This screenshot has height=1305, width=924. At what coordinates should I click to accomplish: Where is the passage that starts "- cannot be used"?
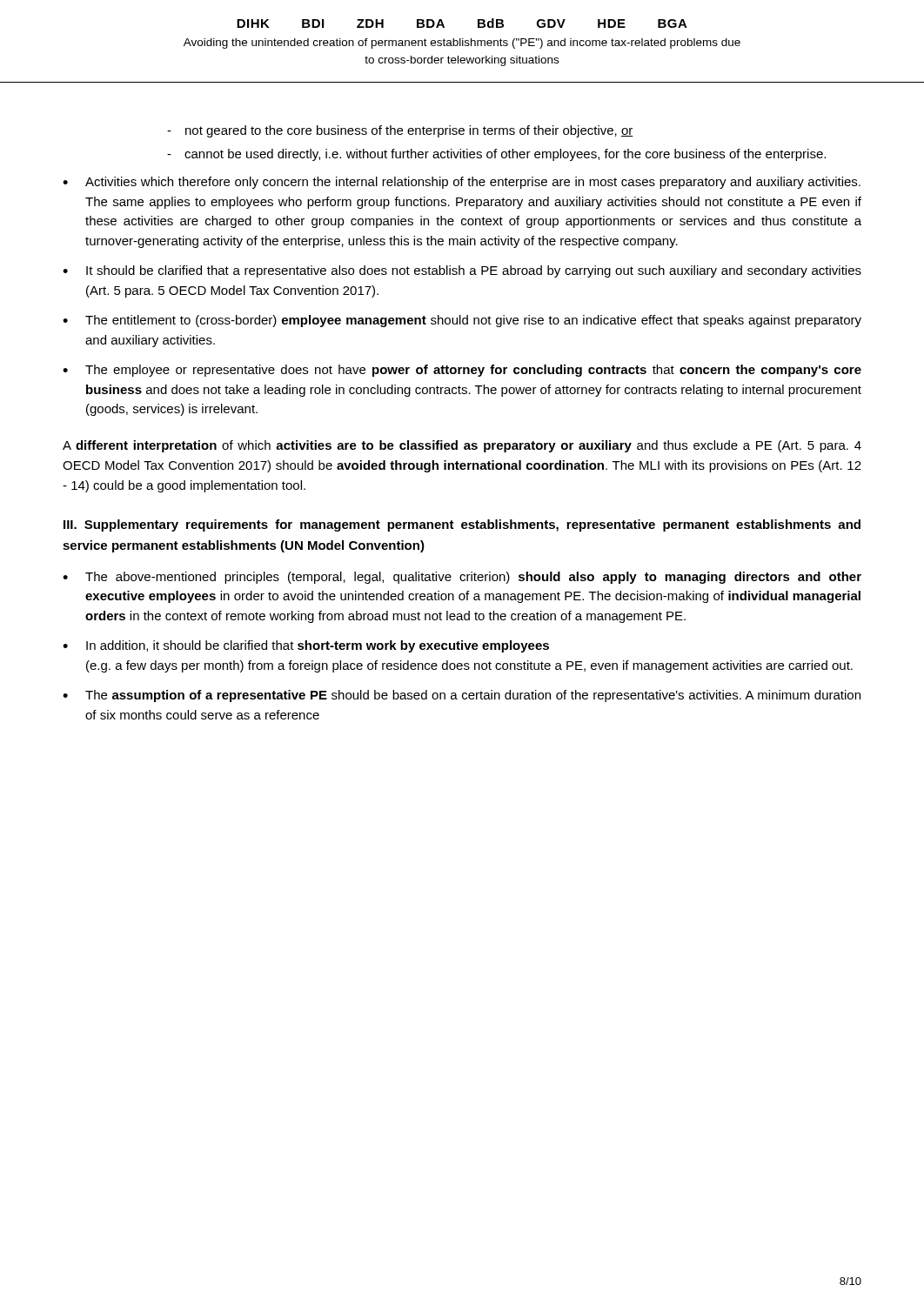pos(497,154)
